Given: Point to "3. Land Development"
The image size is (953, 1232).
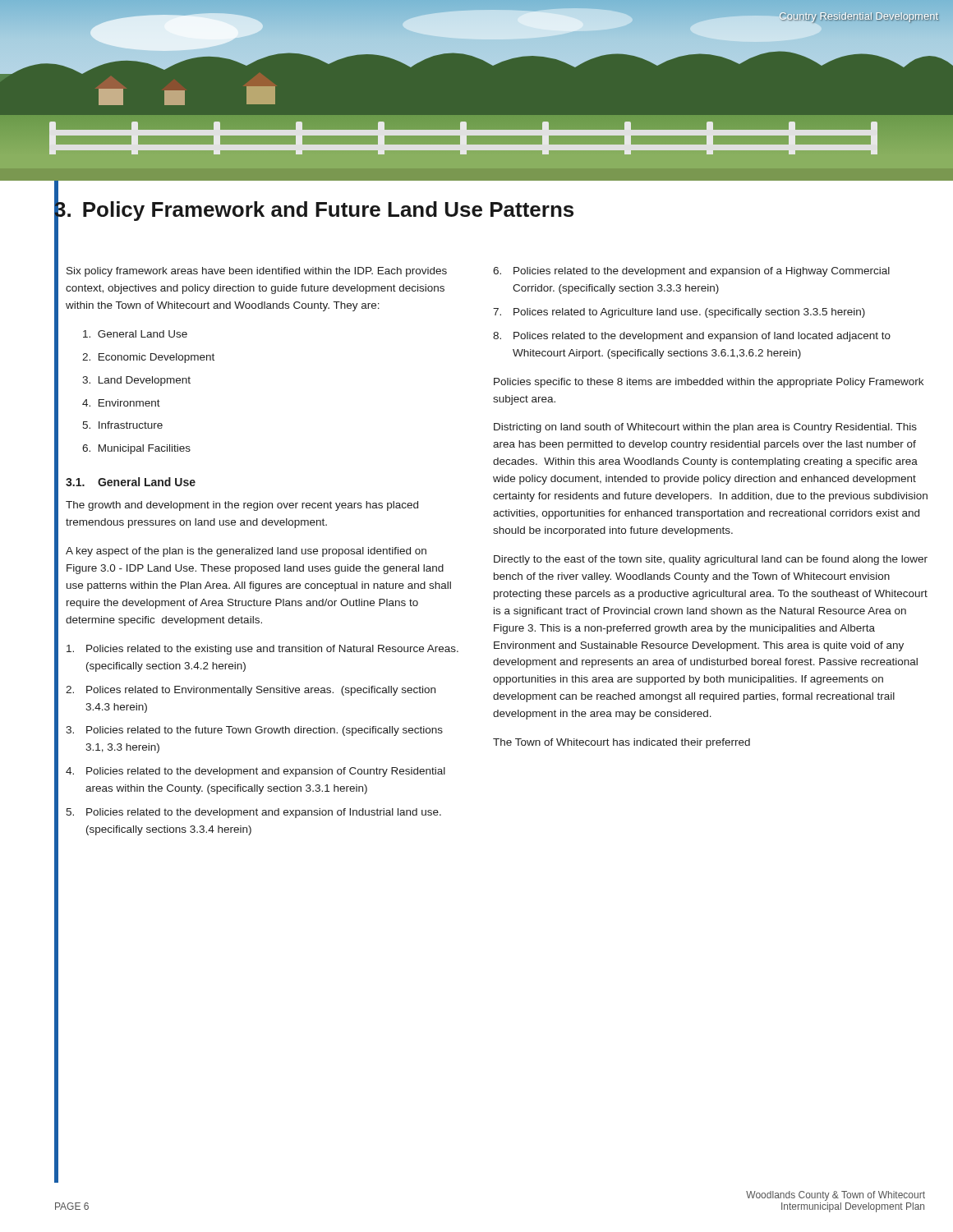Looking at the screenshot, I should tap(136, 380).
